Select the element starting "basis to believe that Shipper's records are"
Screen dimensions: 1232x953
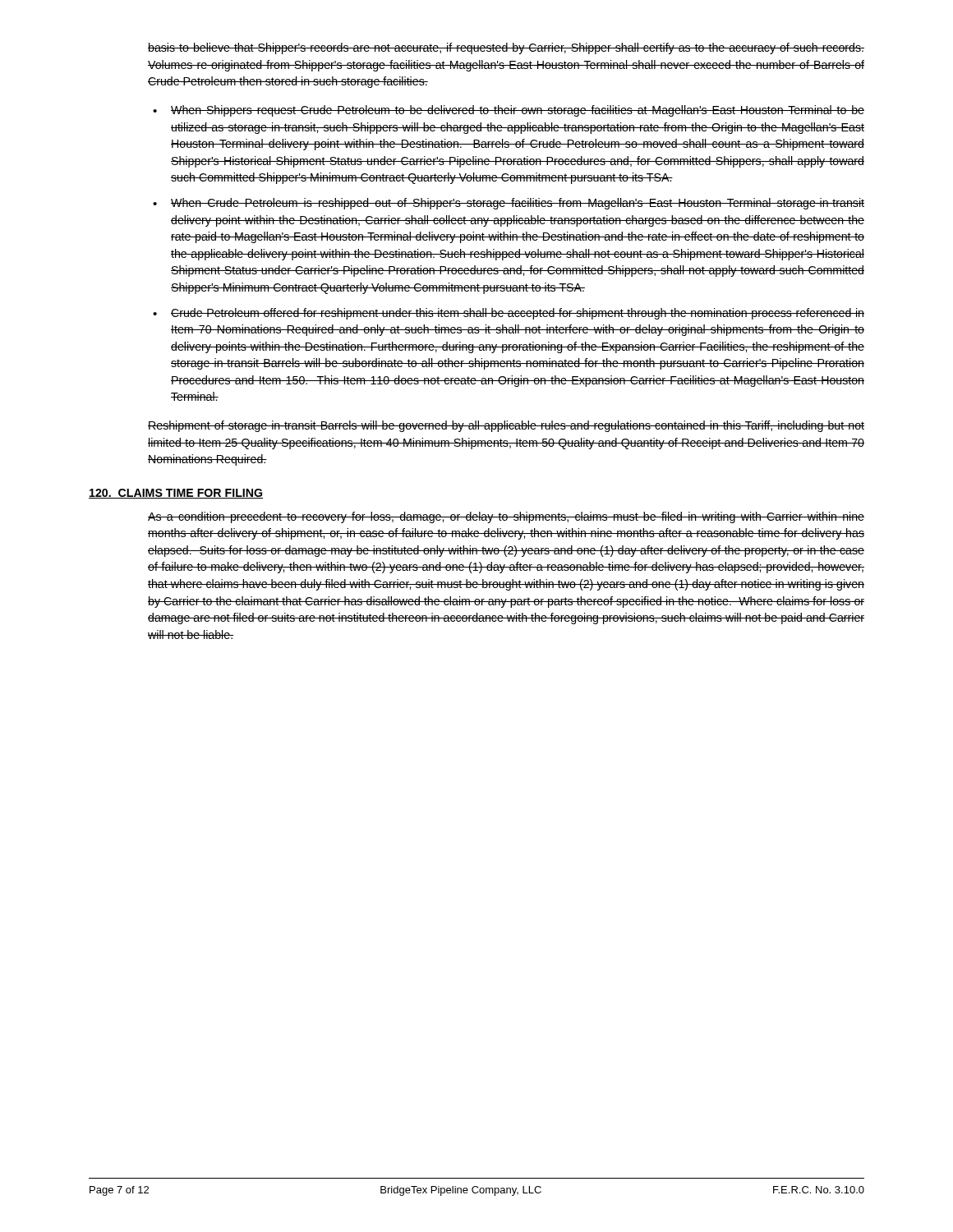[506, 65]
